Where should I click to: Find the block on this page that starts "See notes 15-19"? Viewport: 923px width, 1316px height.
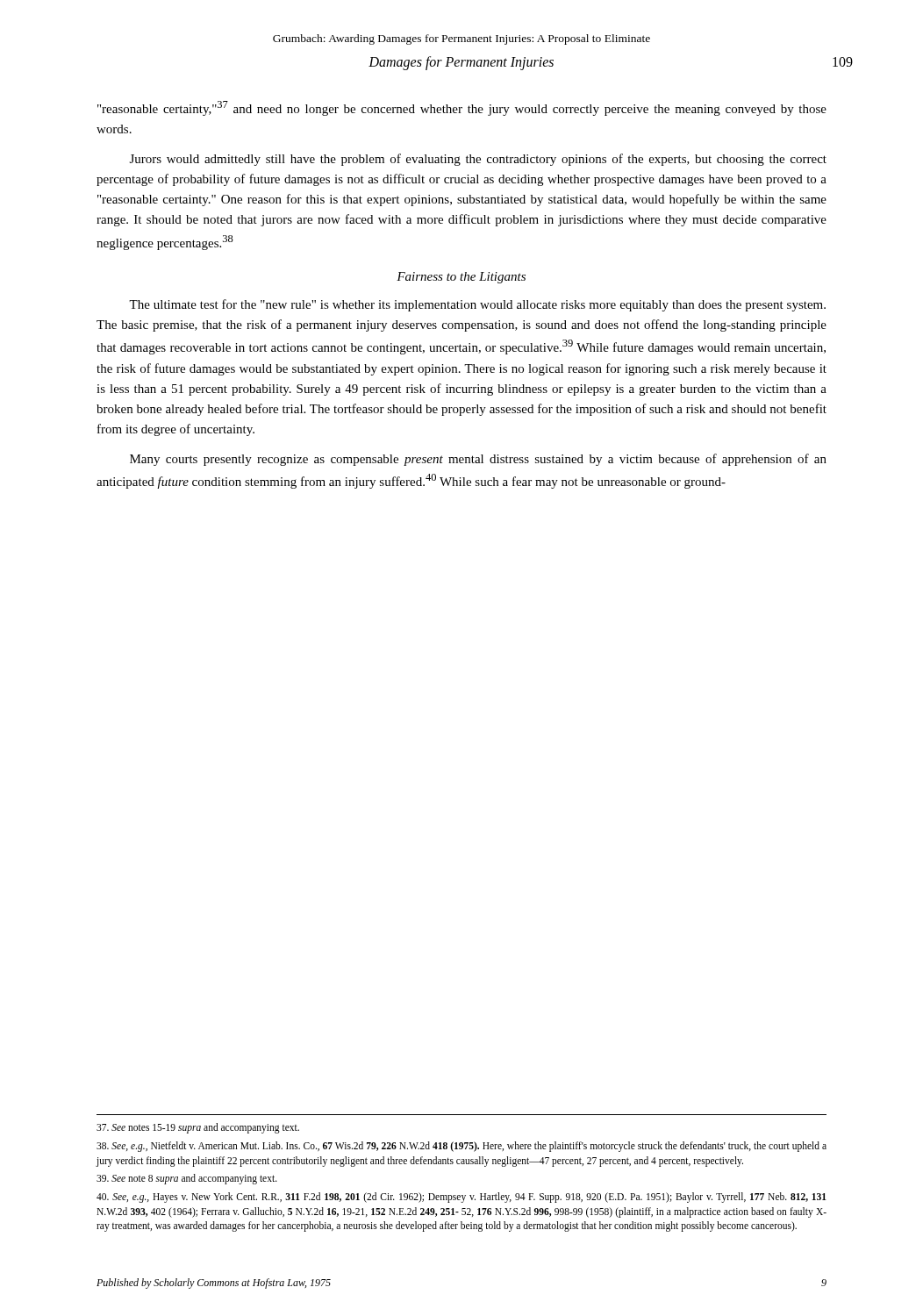coord(198,1128)
